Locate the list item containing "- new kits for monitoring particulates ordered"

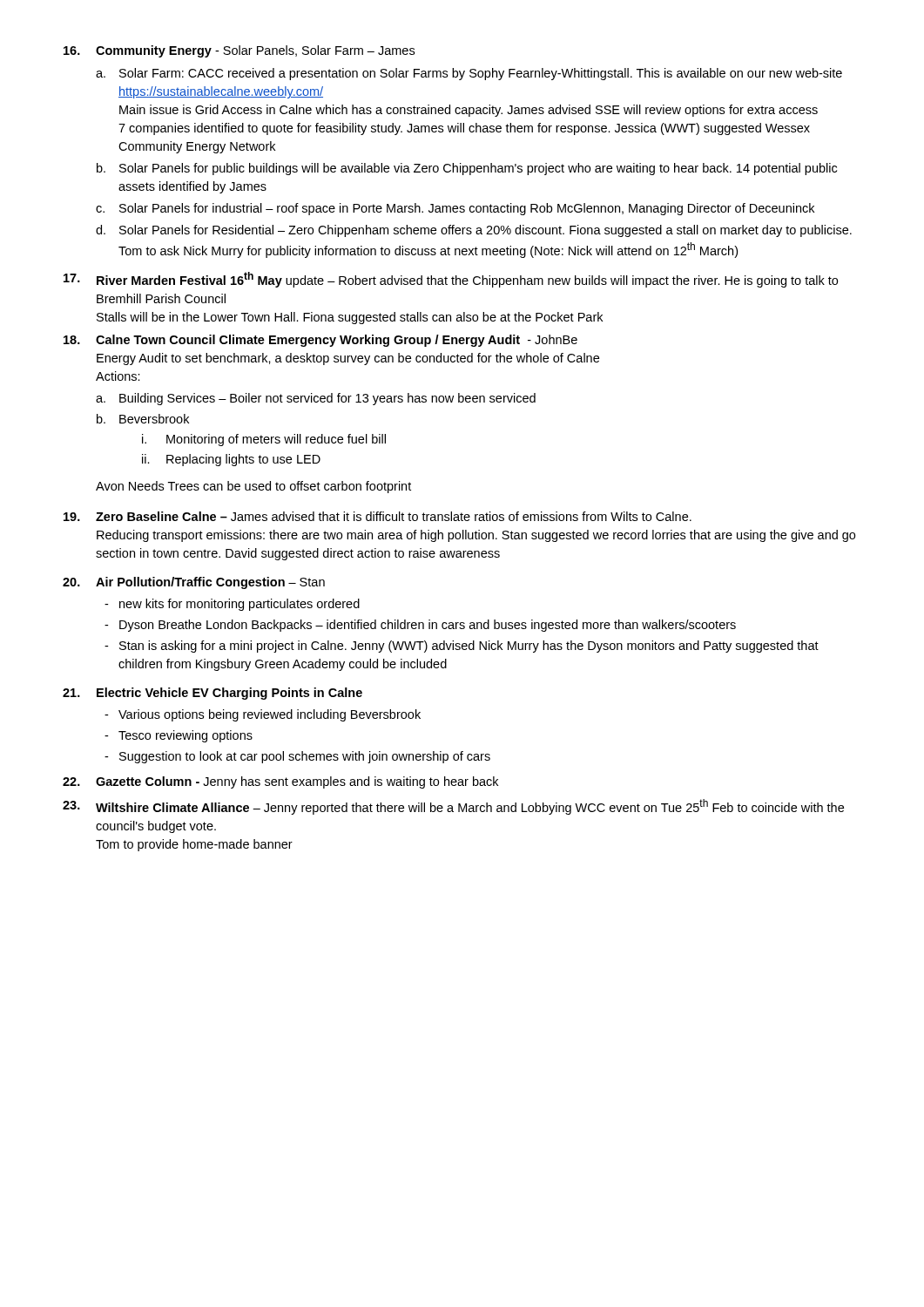(x=232, y=604)
